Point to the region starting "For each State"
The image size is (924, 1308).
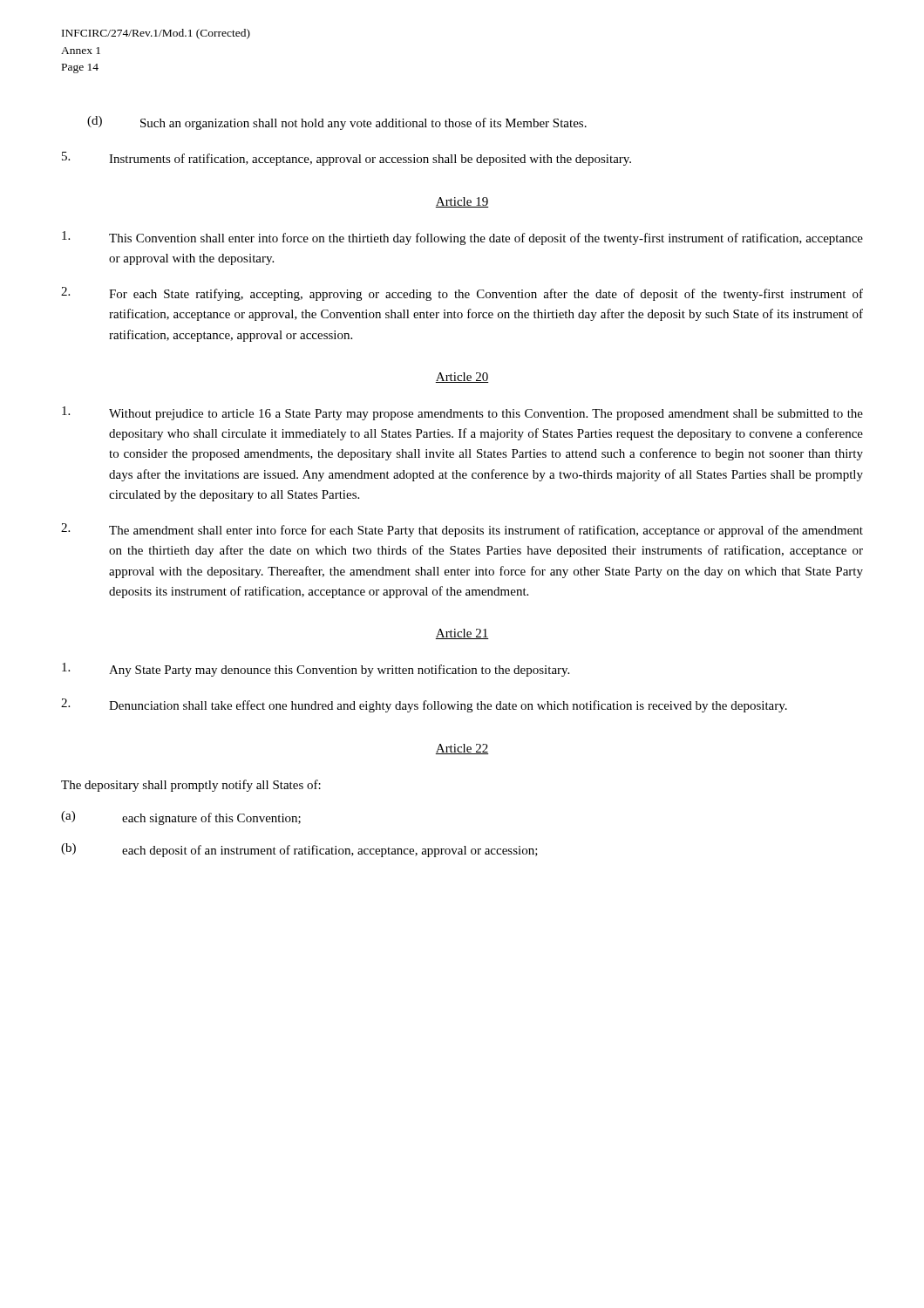pyautogui.click(x=462, y=315)
